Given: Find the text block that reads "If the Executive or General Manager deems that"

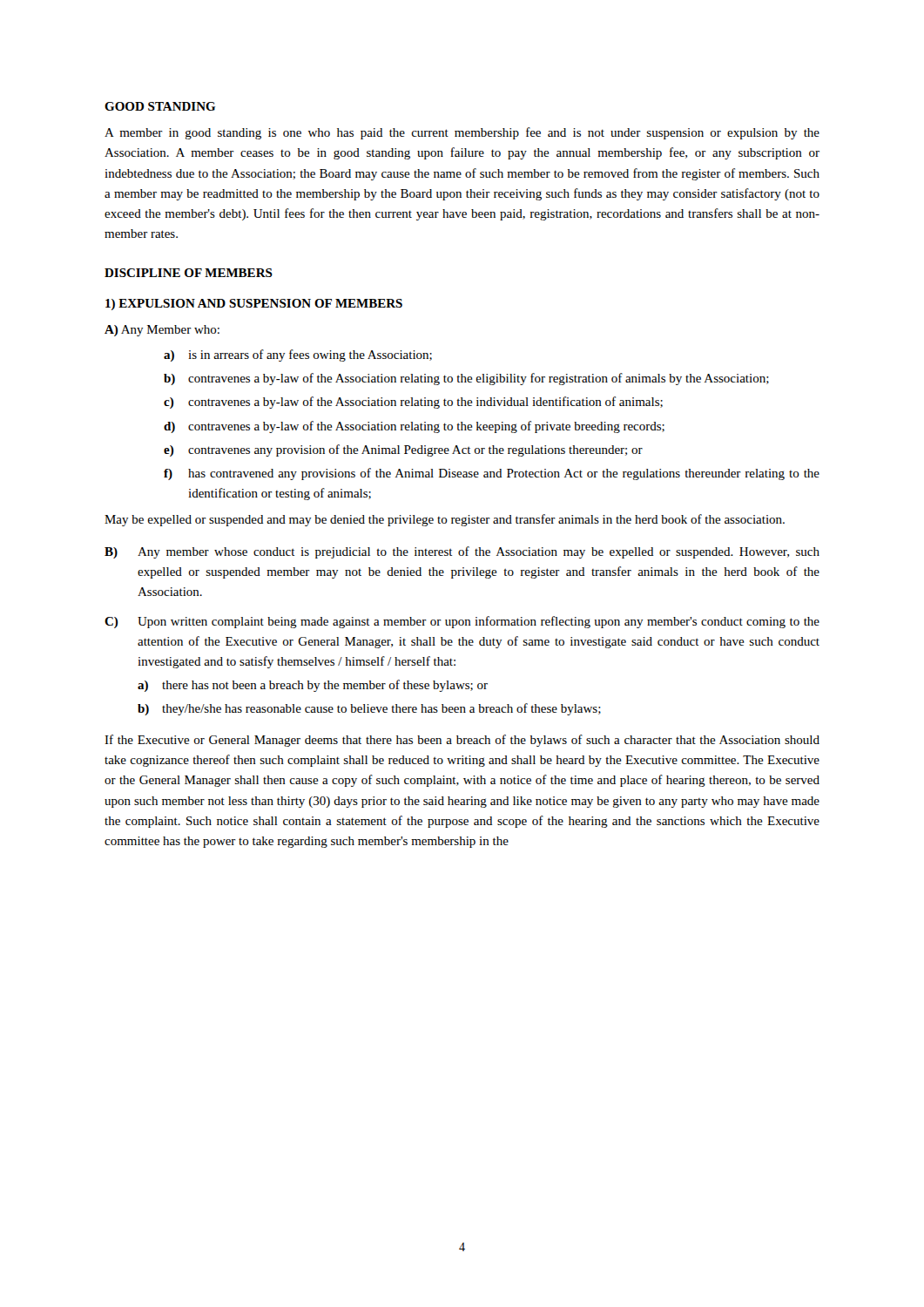Looking at the screenshot, I should pos(462,790).
